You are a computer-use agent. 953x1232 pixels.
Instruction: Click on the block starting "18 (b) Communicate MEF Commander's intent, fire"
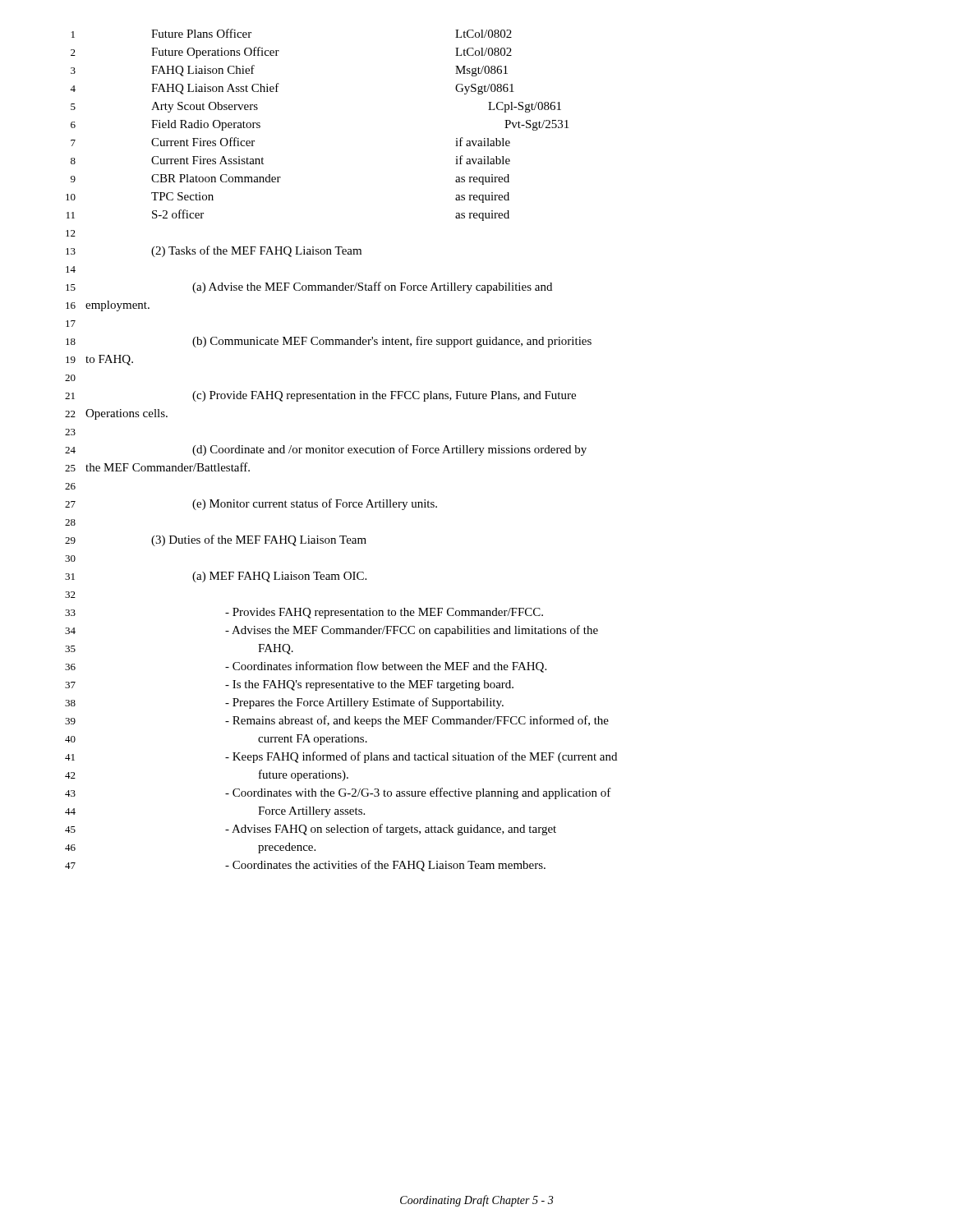[x=476, y=341]
